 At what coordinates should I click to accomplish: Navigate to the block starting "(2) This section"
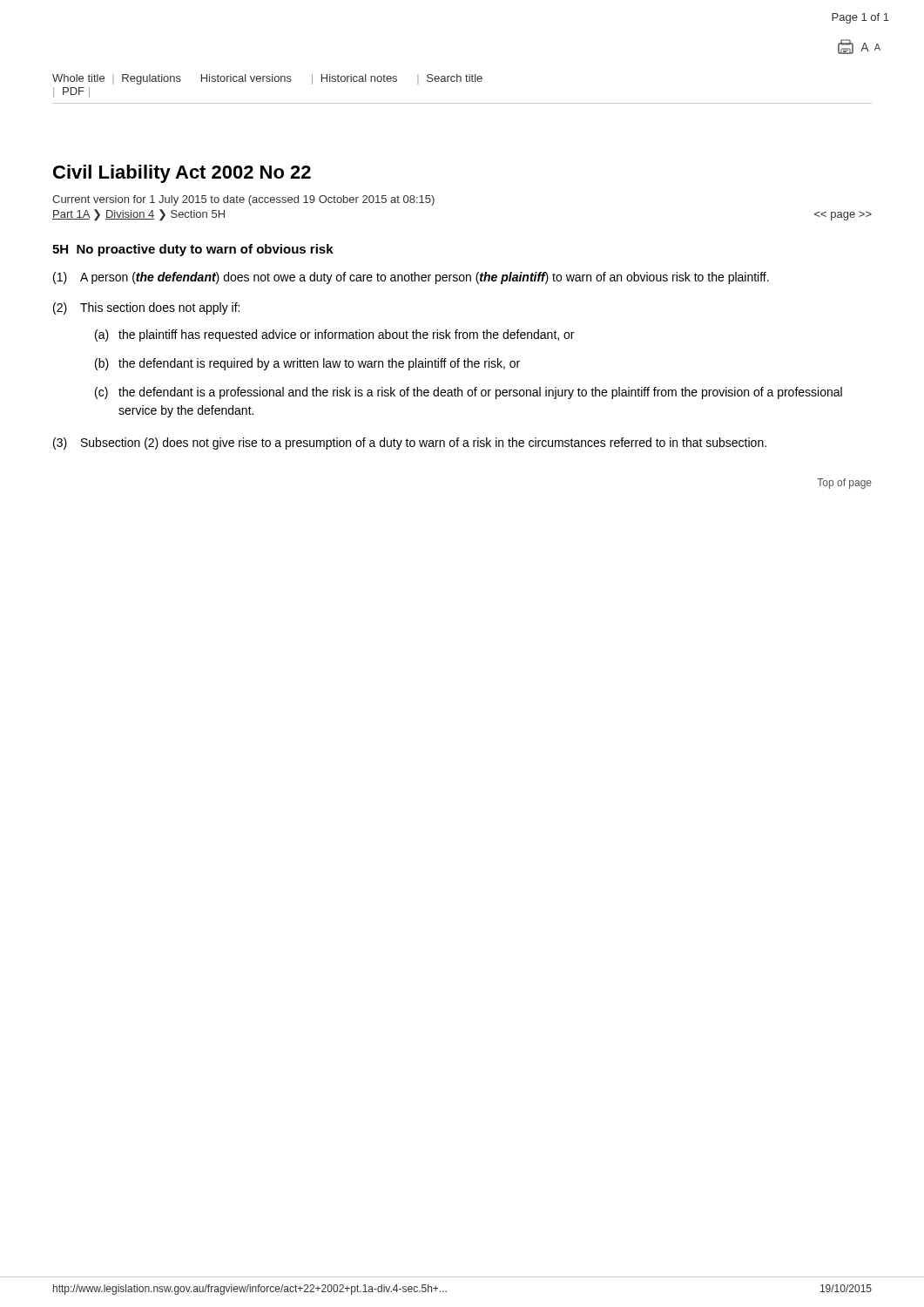[x=147, y=308]
